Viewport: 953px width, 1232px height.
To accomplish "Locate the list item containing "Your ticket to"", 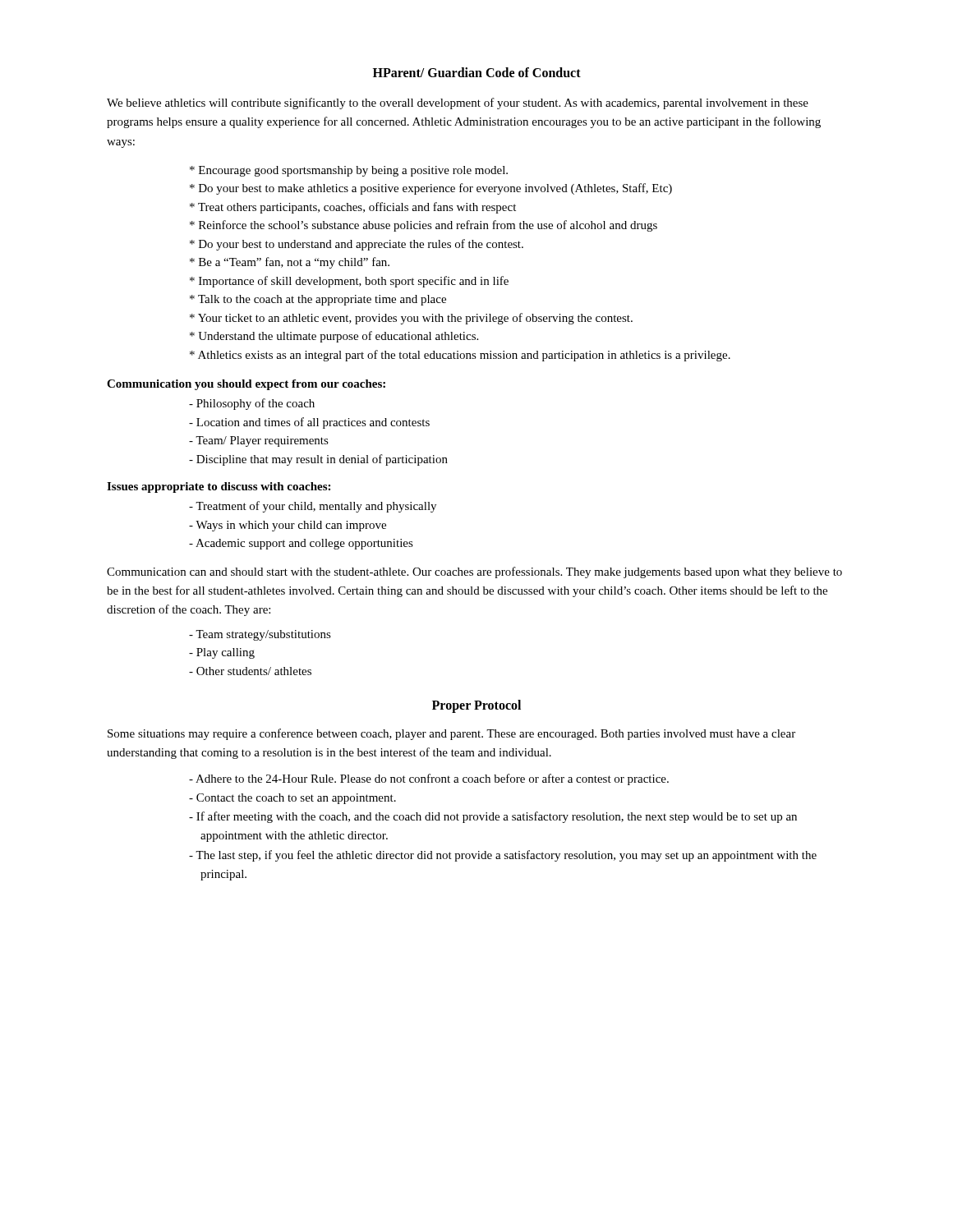I will coord(411,318).
